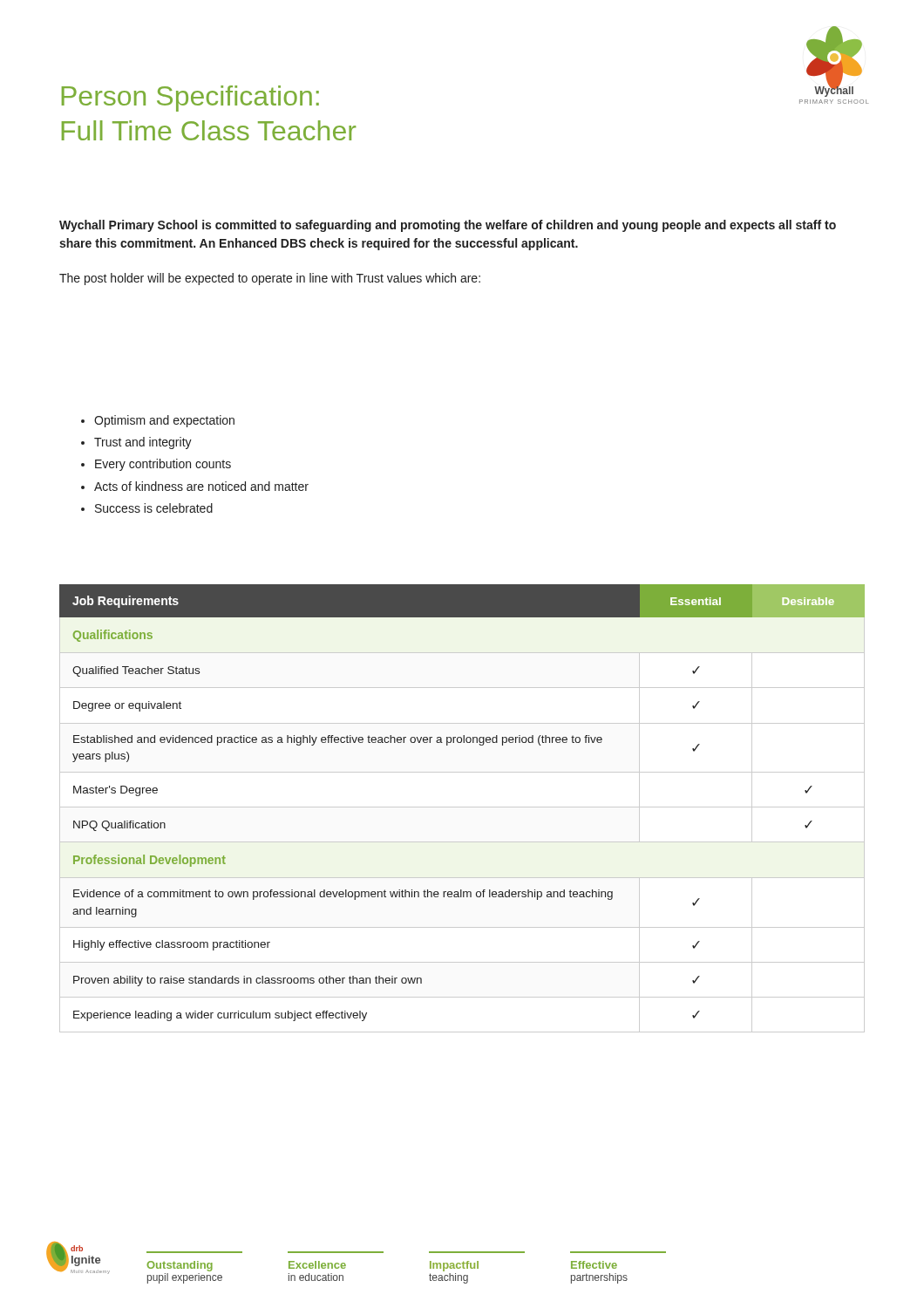Find the list item containing "Optimism and expectation"
This screenshot has width=924, height=1308.
pyautogui.click(x=165, y=420)
